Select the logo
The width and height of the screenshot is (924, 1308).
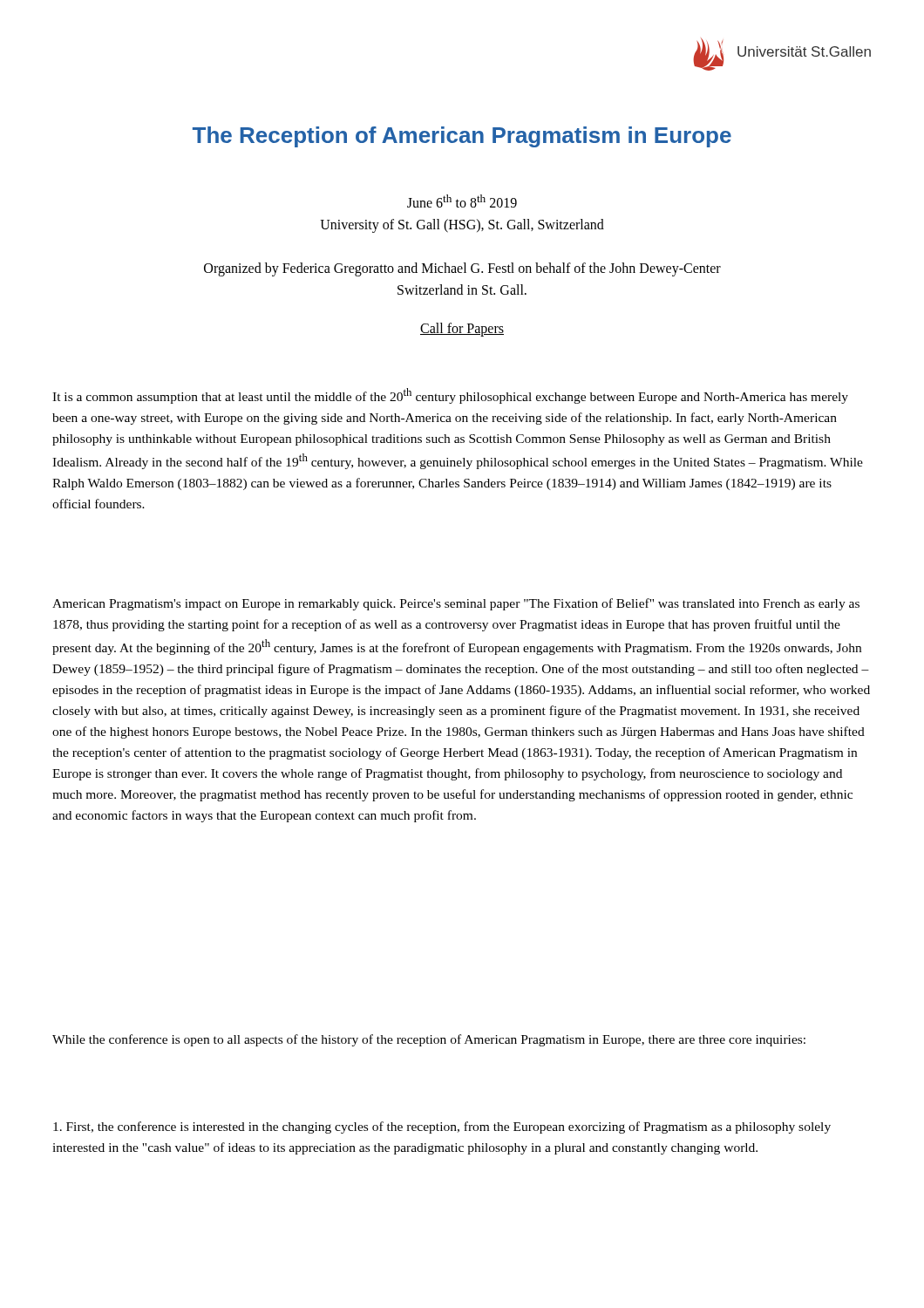click(781, 52)
